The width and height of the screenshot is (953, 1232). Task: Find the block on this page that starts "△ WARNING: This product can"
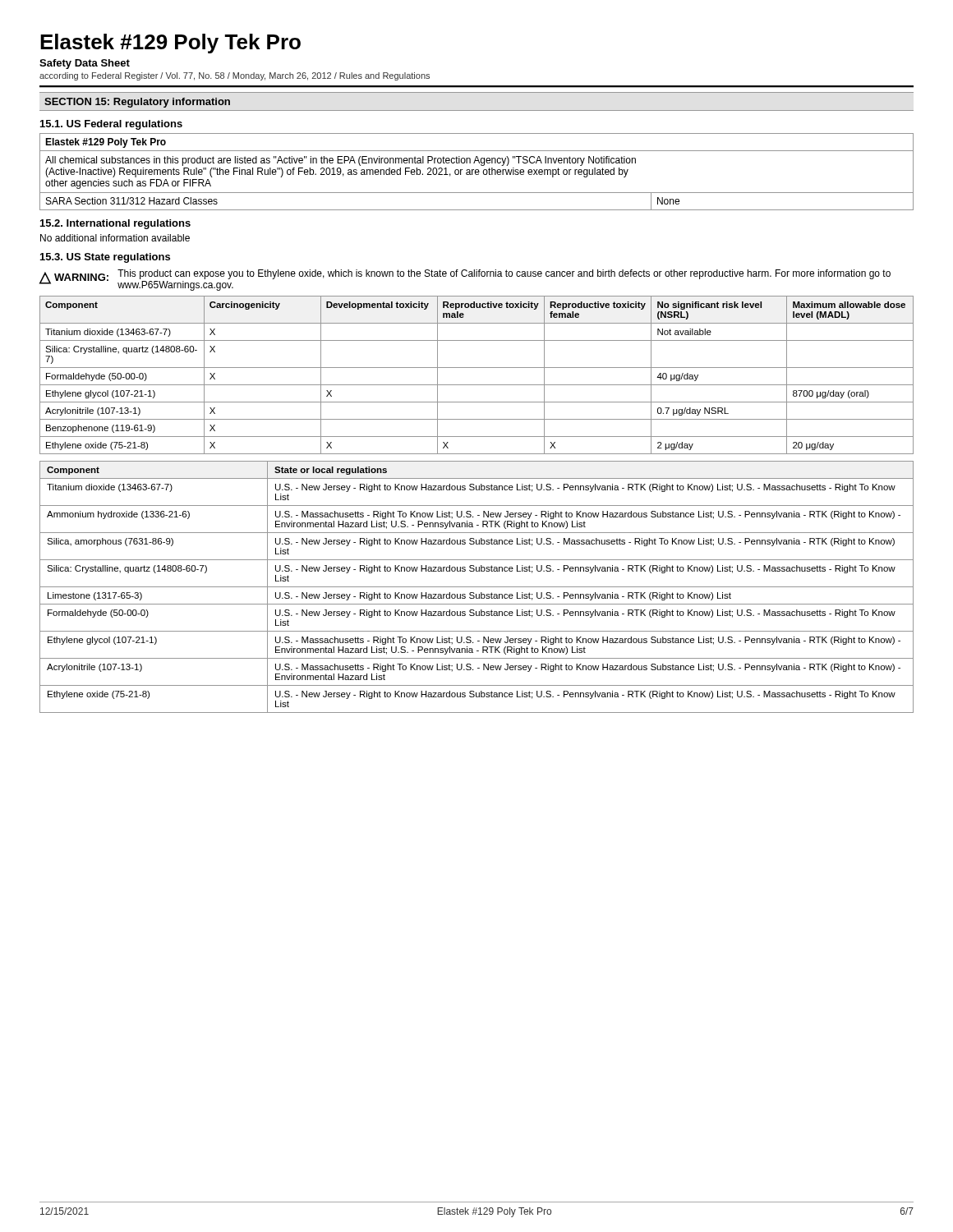pyautogui.click(x=476, y=279)
